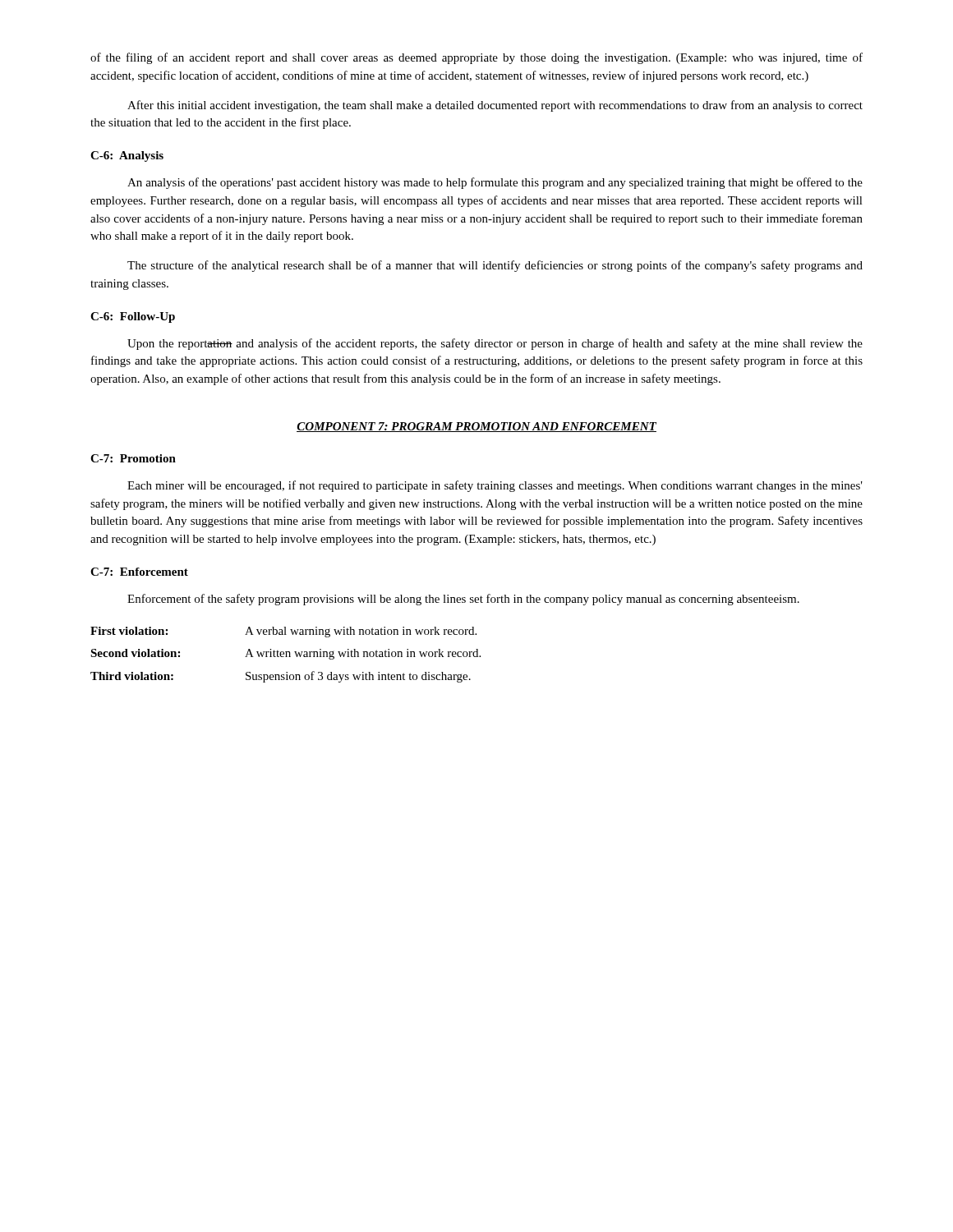953x1232 pixels.
Task: Locate the element starting "of the filing of an accident report"
Action: pos(476,66)
